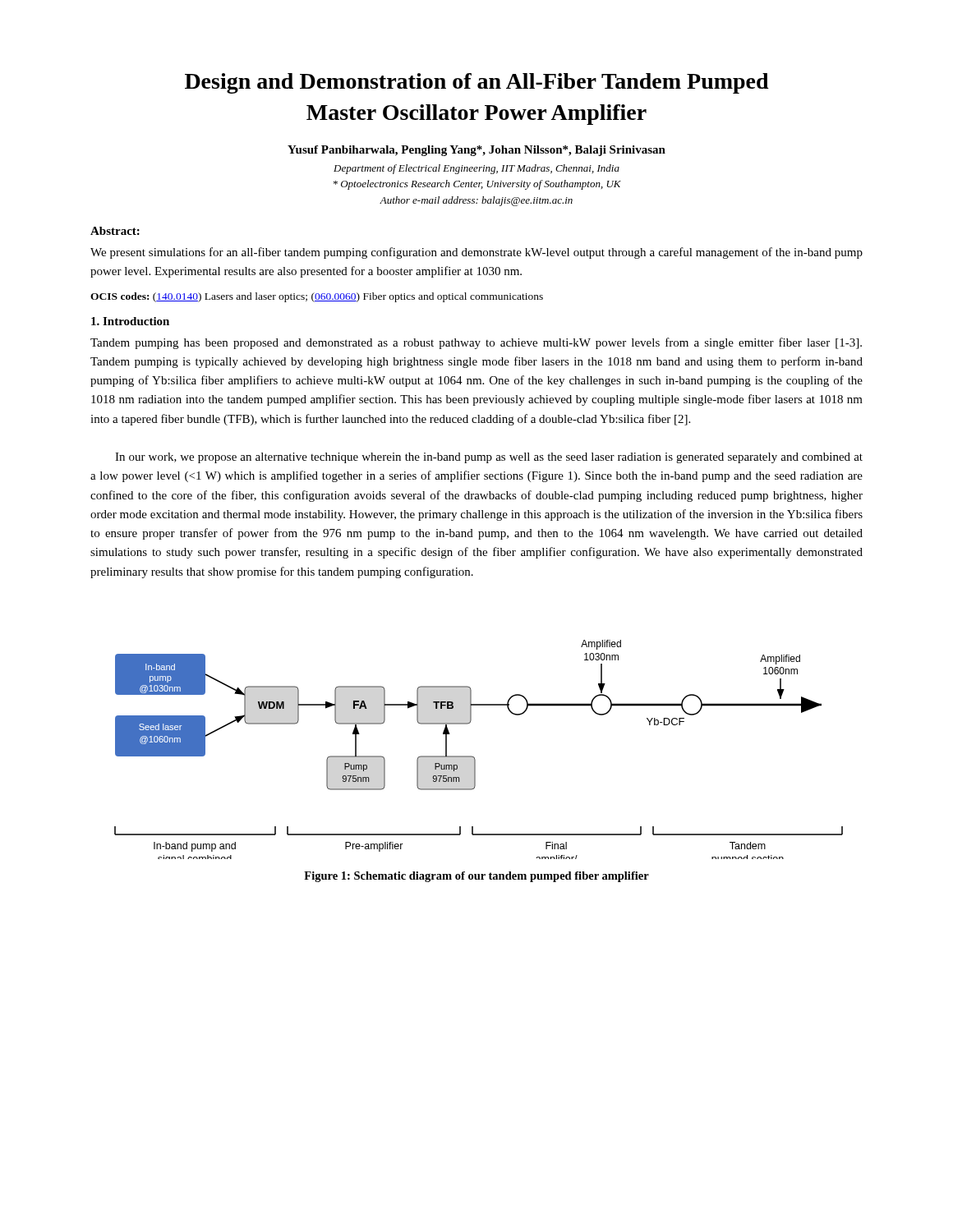Find the schematic

coord(476,733)
